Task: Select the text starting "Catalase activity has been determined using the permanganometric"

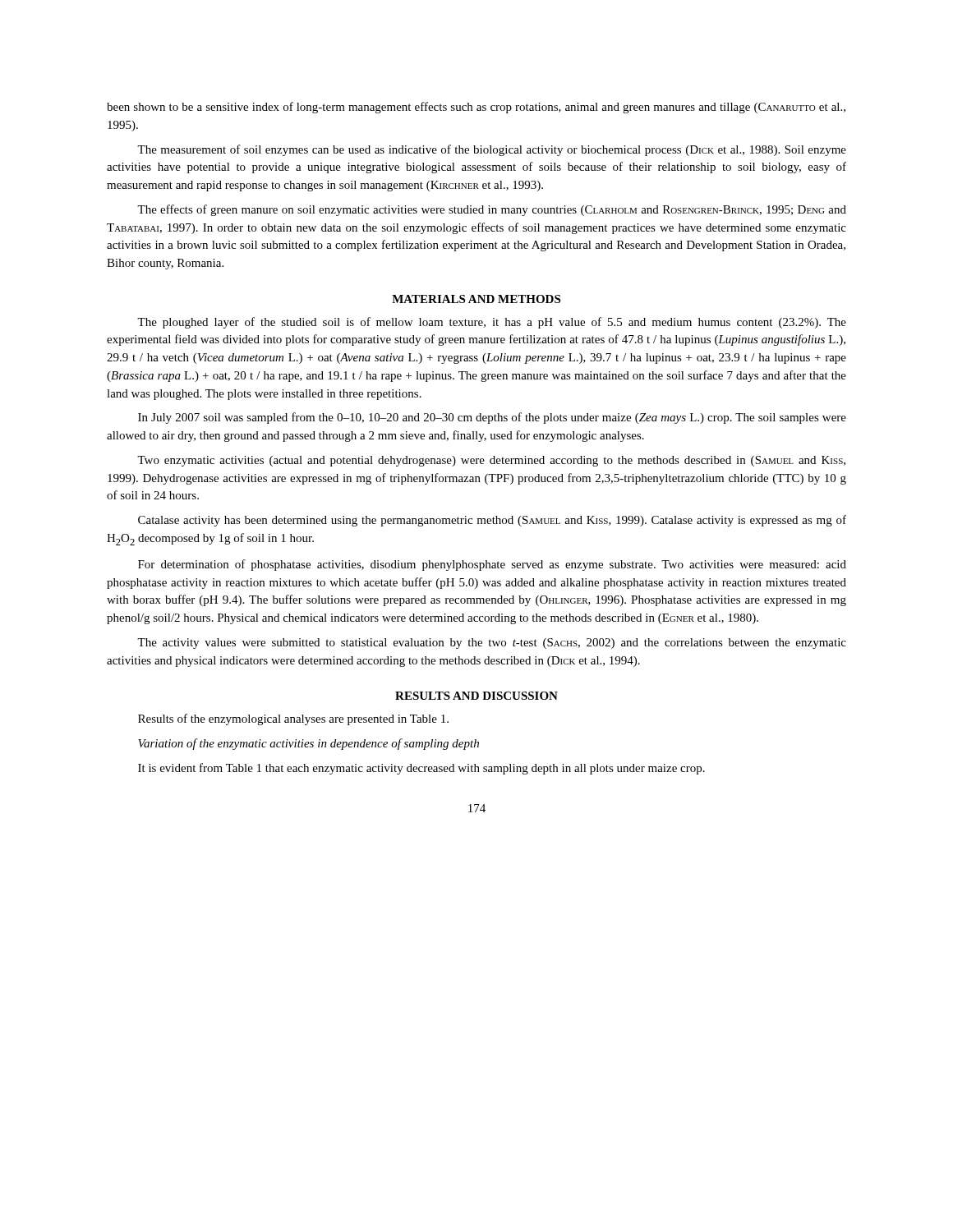Action: tap(476, 530)
